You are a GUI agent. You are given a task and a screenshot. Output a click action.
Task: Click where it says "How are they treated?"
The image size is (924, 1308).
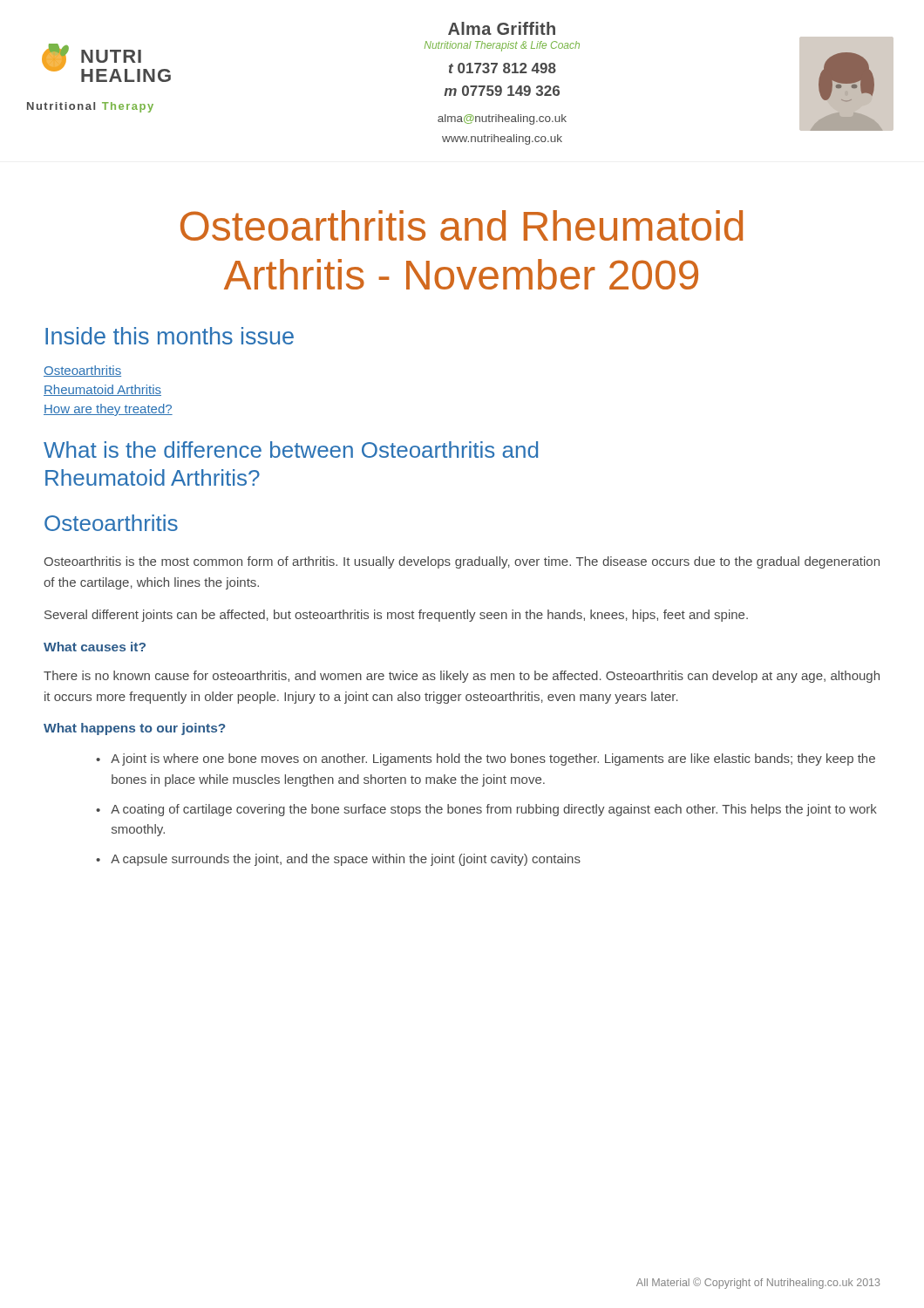point(108,408)
